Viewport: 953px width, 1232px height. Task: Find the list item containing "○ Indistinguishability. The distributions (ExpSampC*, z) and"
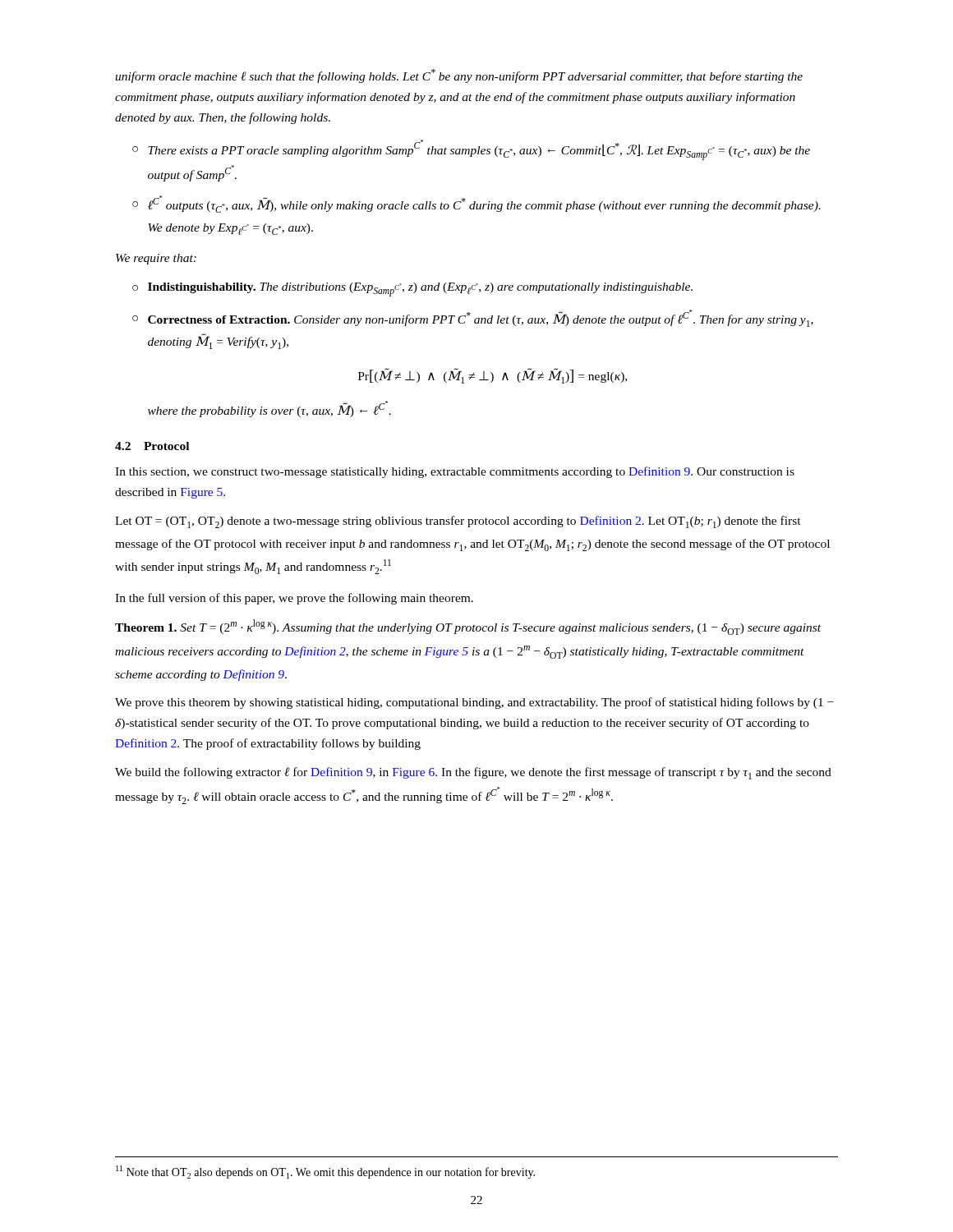pos(413,288)
